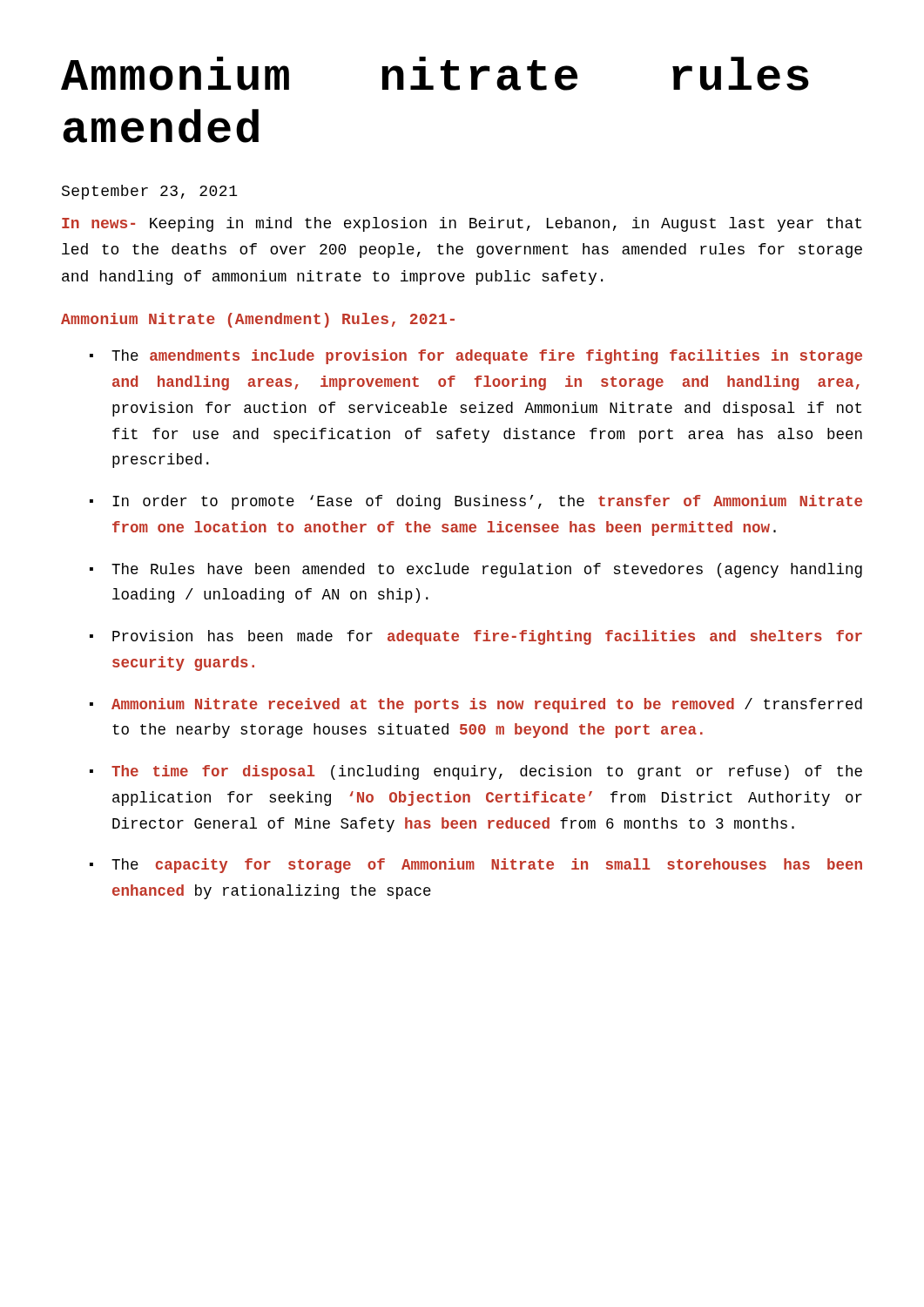
Task: Locate the list item that reads "▪ Ammonium Nitrate"
Action: click(x=475, y=718)
